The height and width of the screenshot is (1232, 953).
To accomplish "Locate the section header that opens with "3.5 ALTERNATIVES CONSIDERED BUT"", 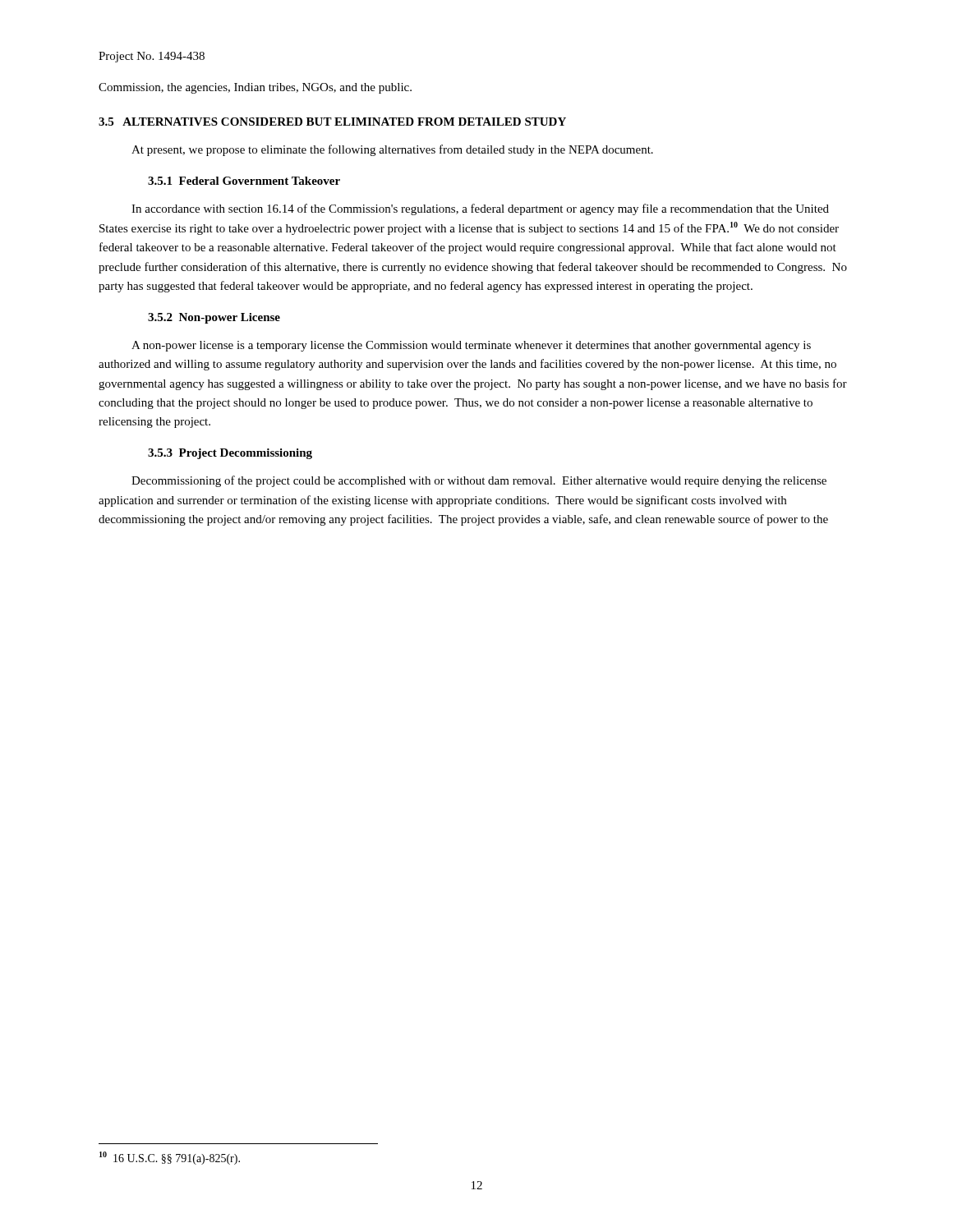I will 332,121.
